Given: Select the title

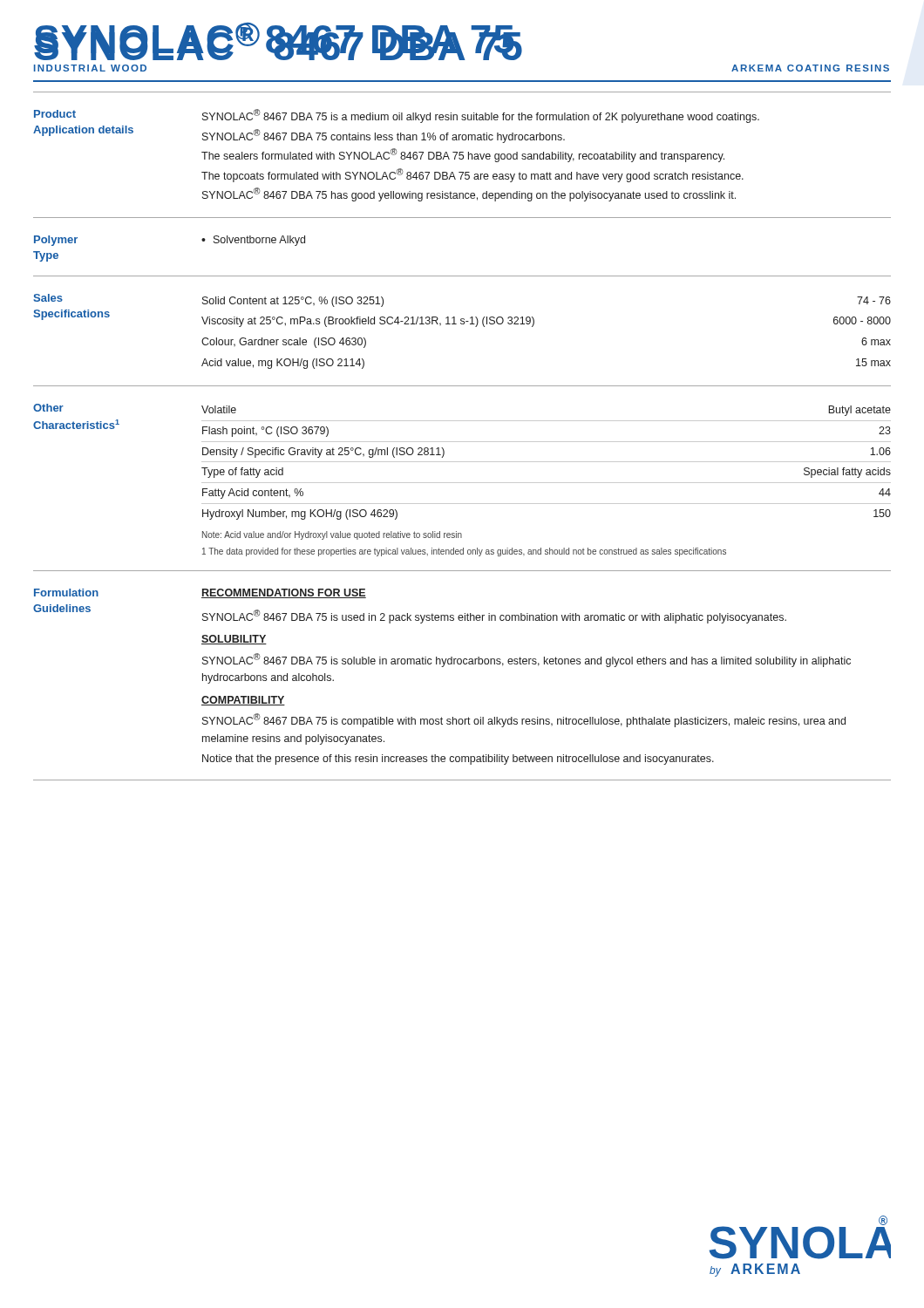Looking at the screenshot, I should click(x=275, y=39).
